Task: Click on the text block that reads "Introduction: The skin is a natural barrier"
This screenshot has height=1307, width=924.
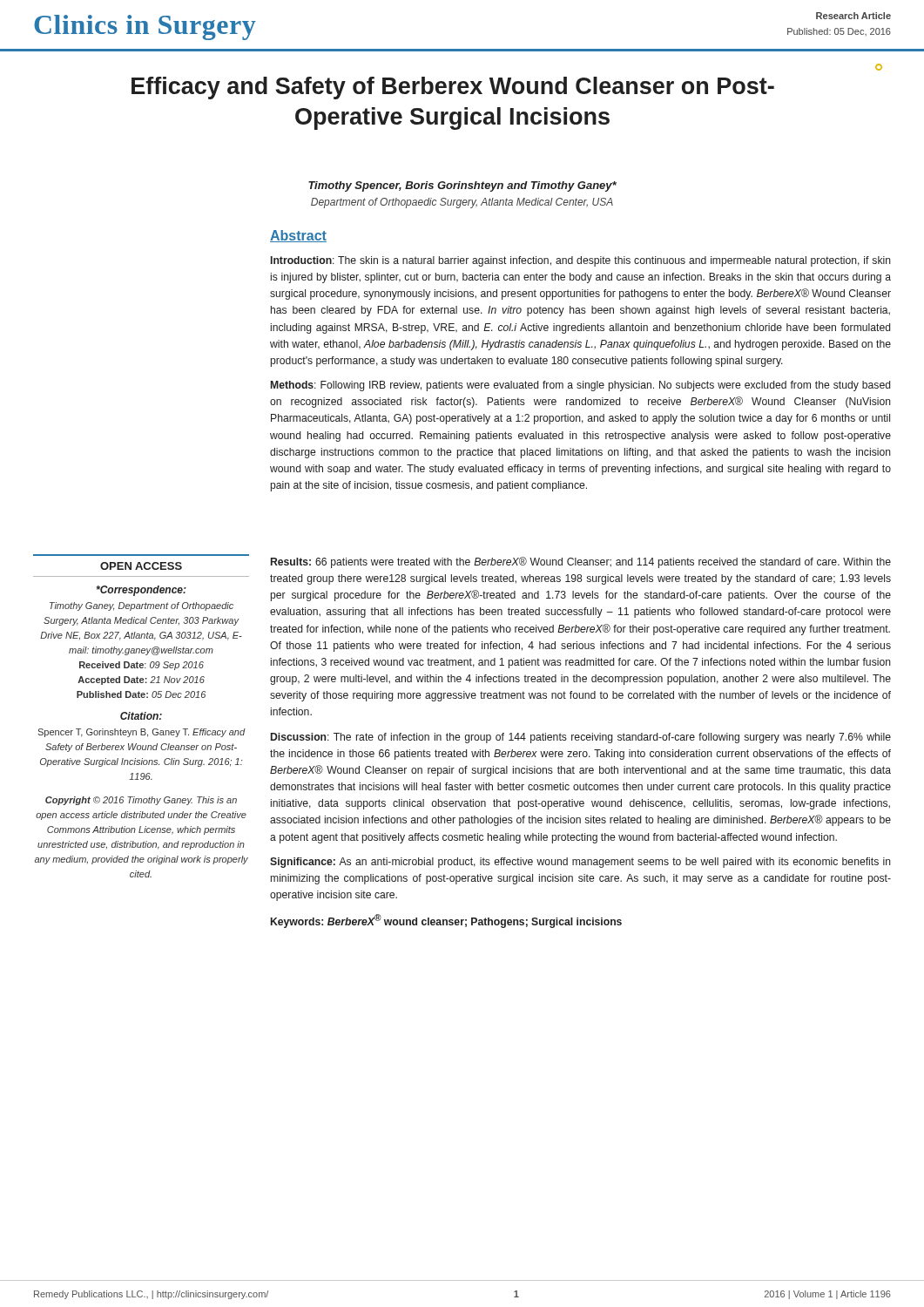Action: coord(580,373)
